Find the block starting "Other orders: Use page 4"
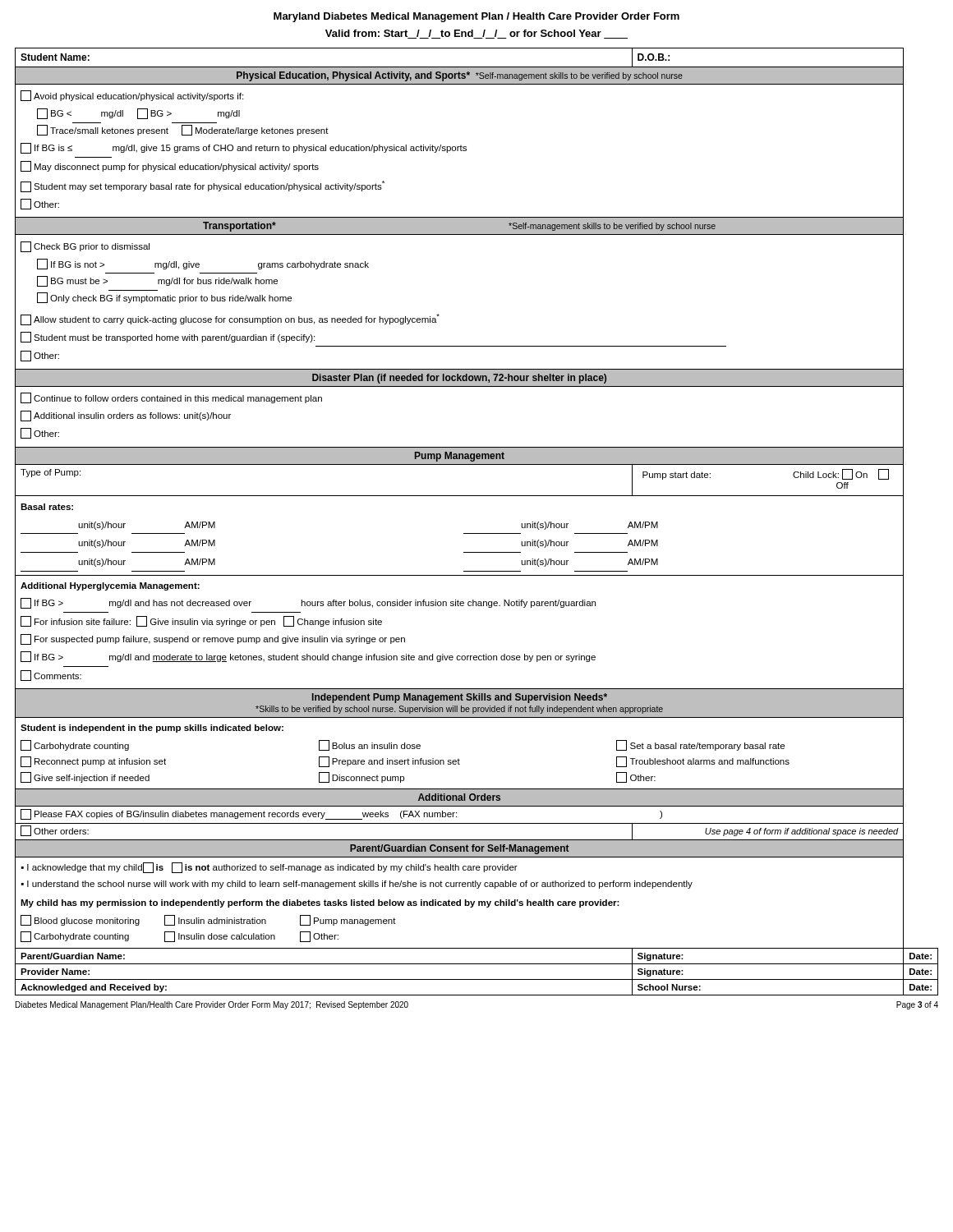This screenshot has height=1232, width=953. tap(459, 832)
